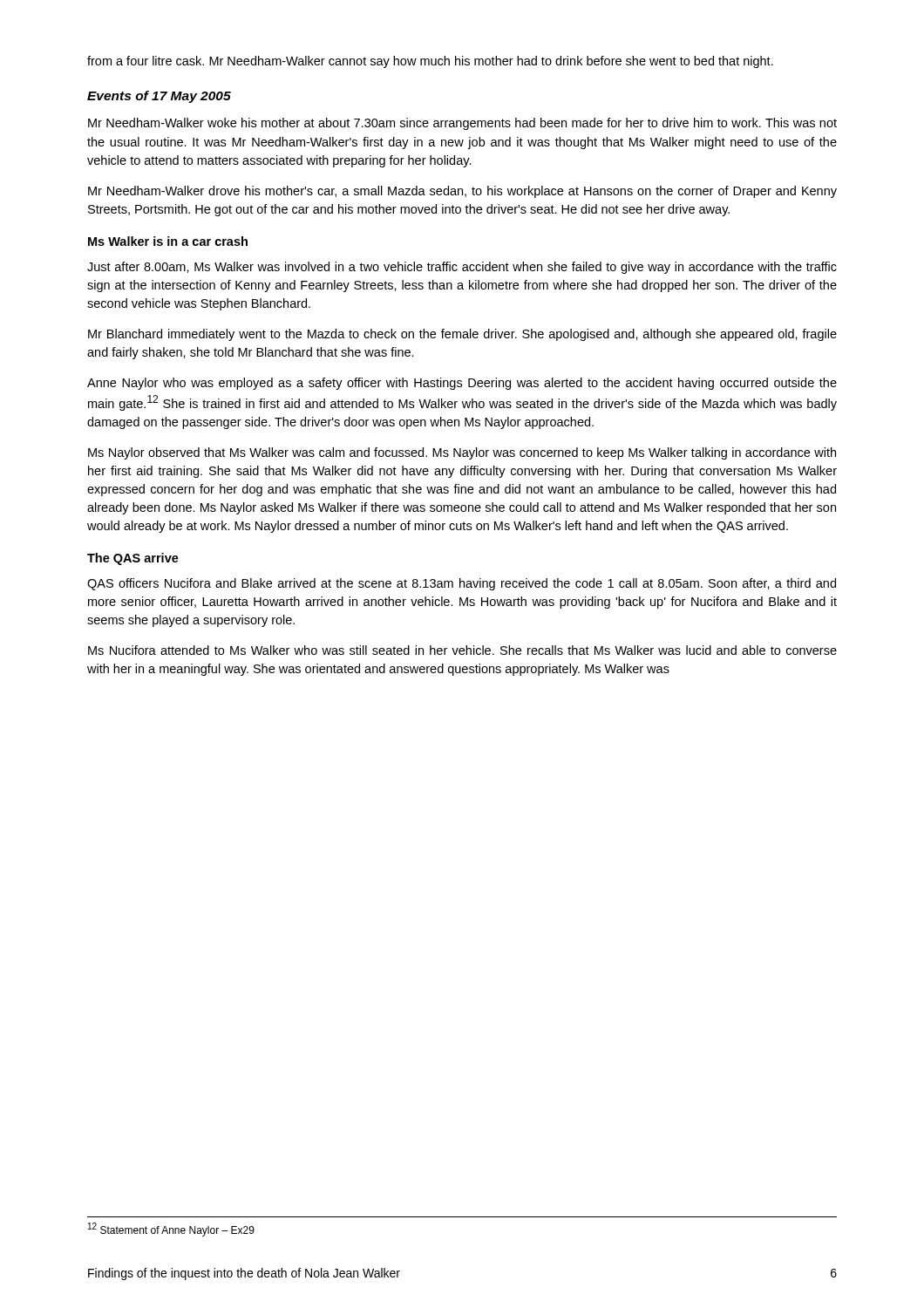924x1308 pixels.
Task: Find the block starting "The QAS arrive"
Action: pos(133,558)
